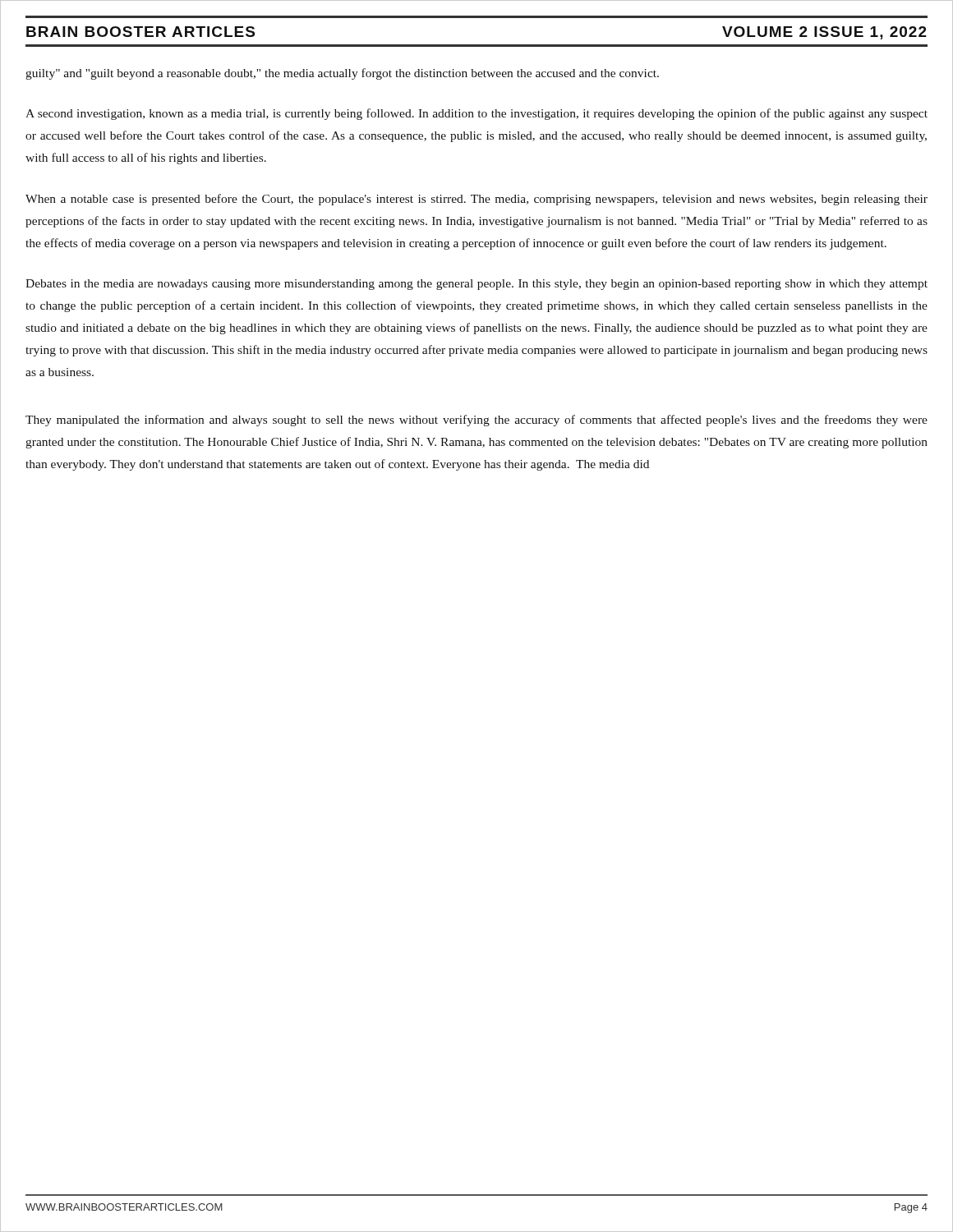Select the text block that reads "Debates in the media are nowadays causing"
Screen dimensions: 1232x953
point(476,327)
